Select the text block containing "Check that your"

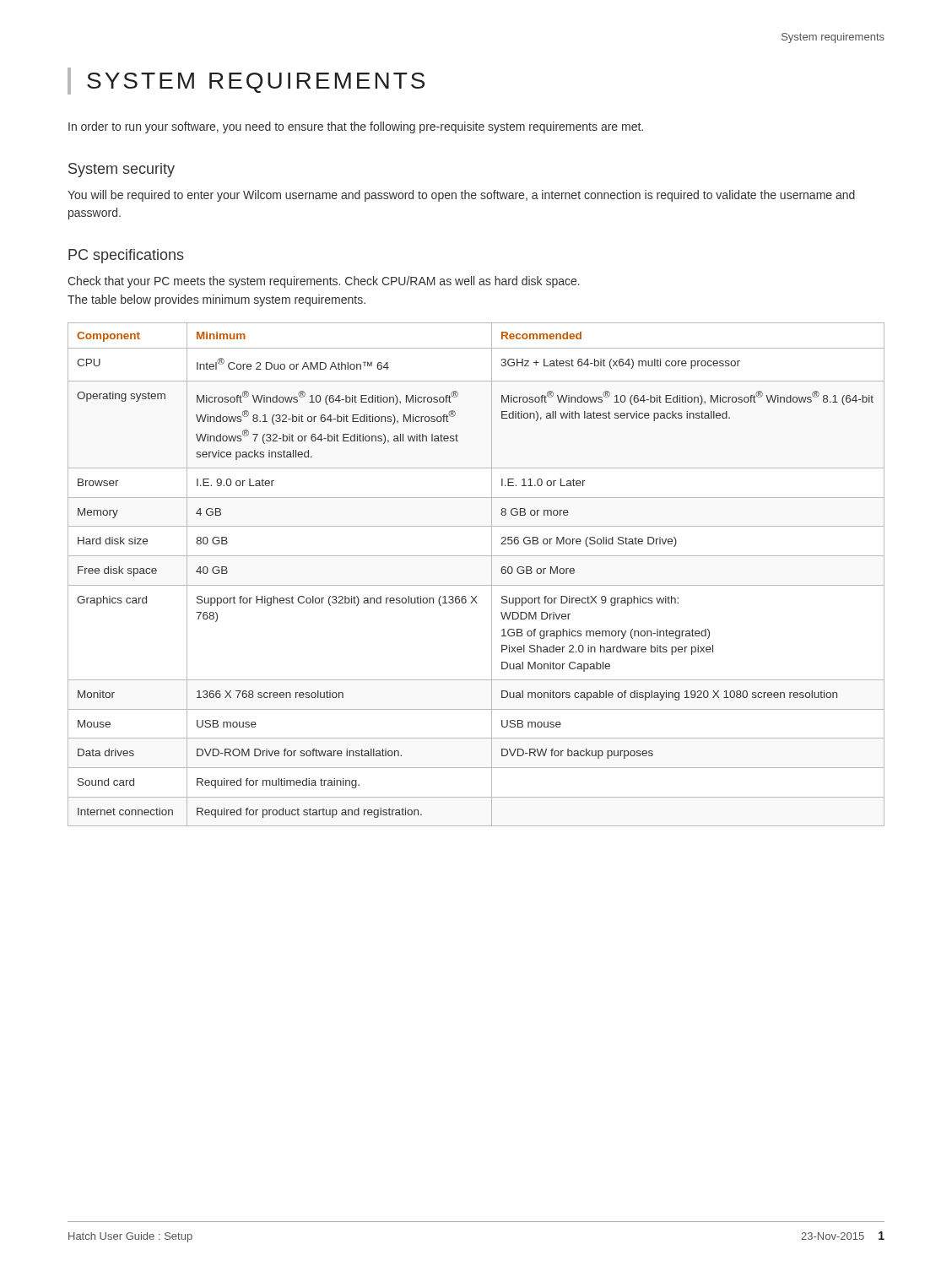tap(324, 290)
